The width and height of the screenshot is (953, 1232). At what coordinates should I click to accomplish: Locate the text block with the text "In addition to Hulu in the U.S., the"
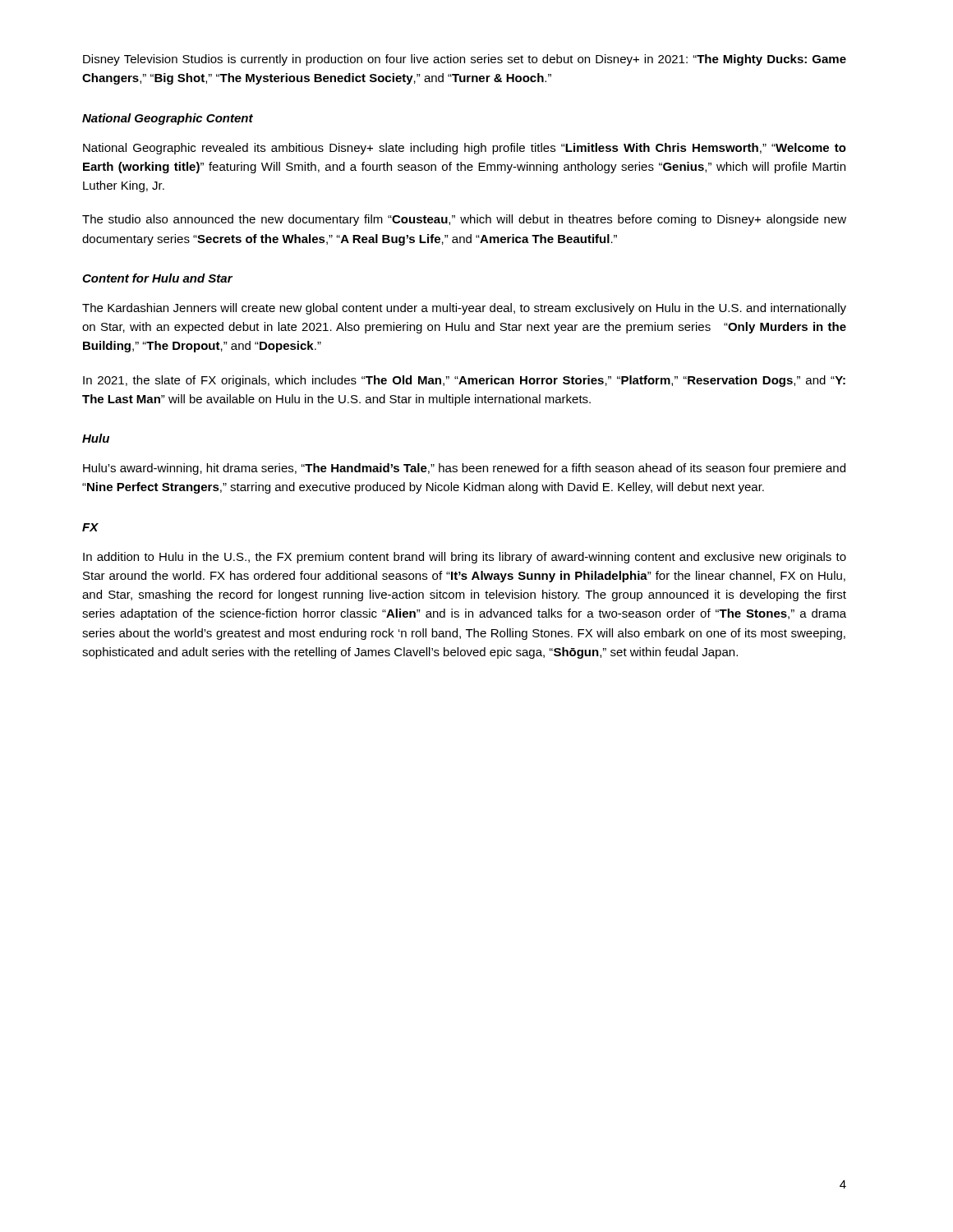click(464, 604)
